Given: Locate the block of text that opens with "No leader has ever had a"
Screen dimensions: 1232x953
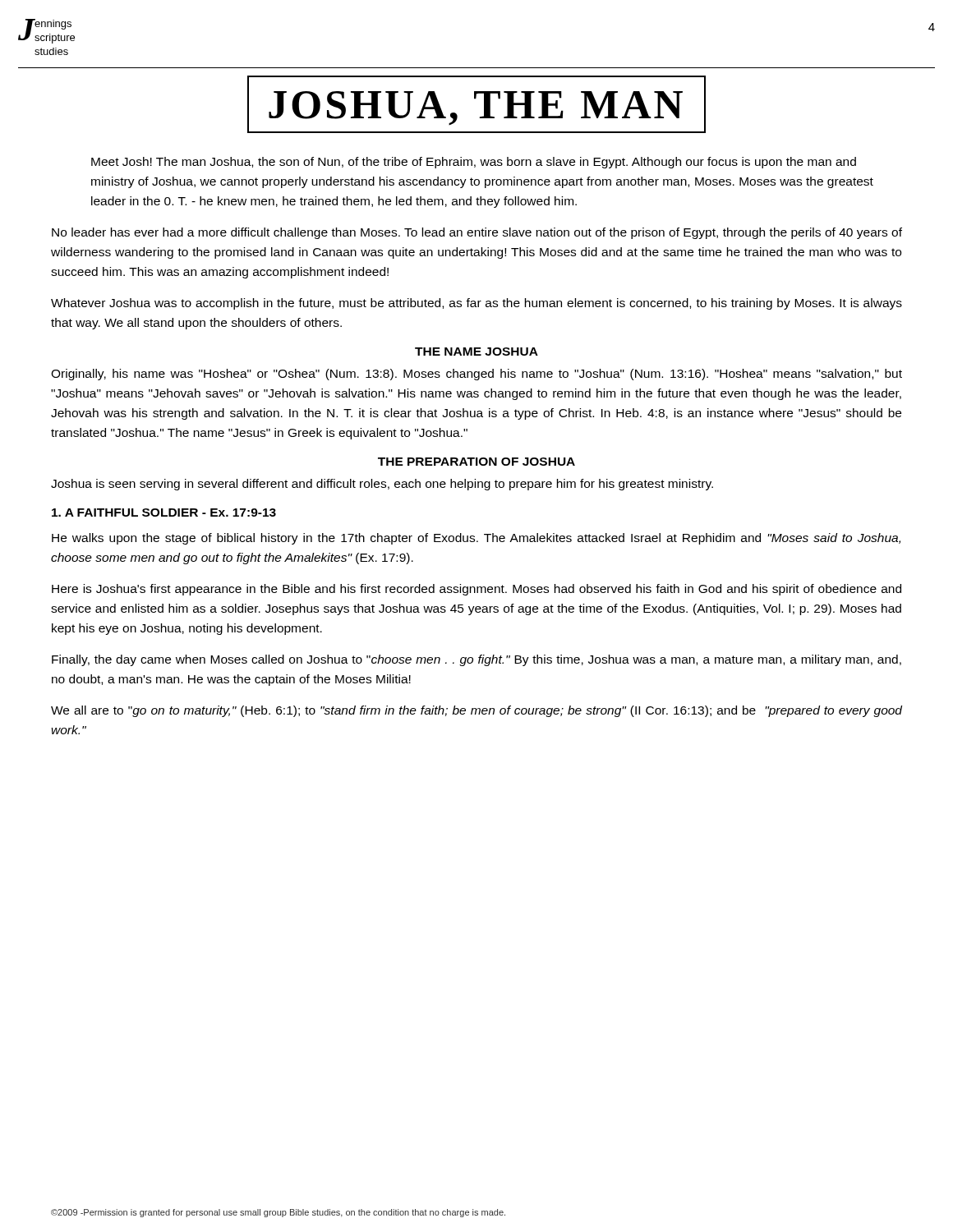Looking at the screenshot, I should point(476,252).
